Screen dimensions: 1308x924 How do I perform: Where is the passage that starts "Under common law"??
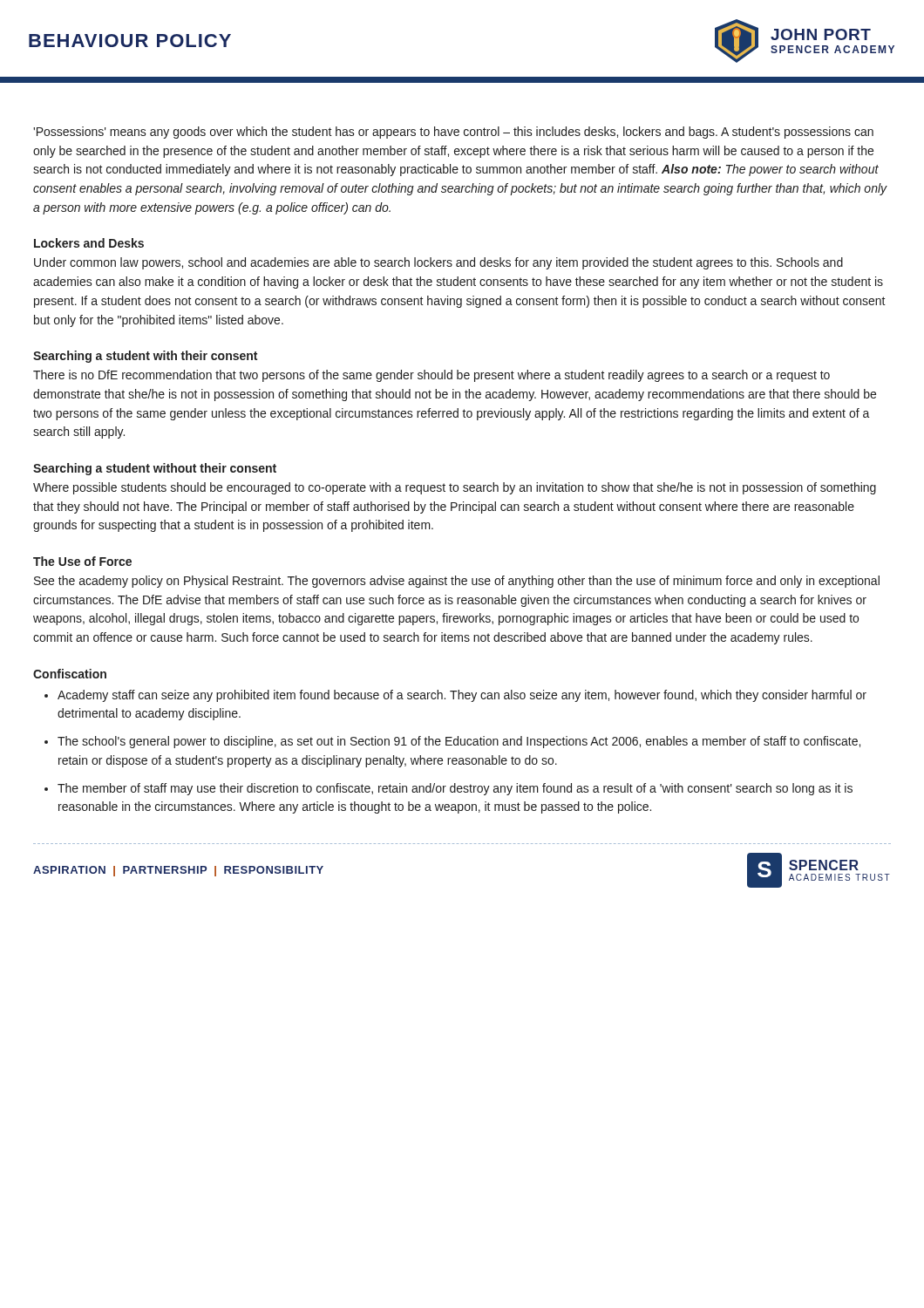[459, 291]
